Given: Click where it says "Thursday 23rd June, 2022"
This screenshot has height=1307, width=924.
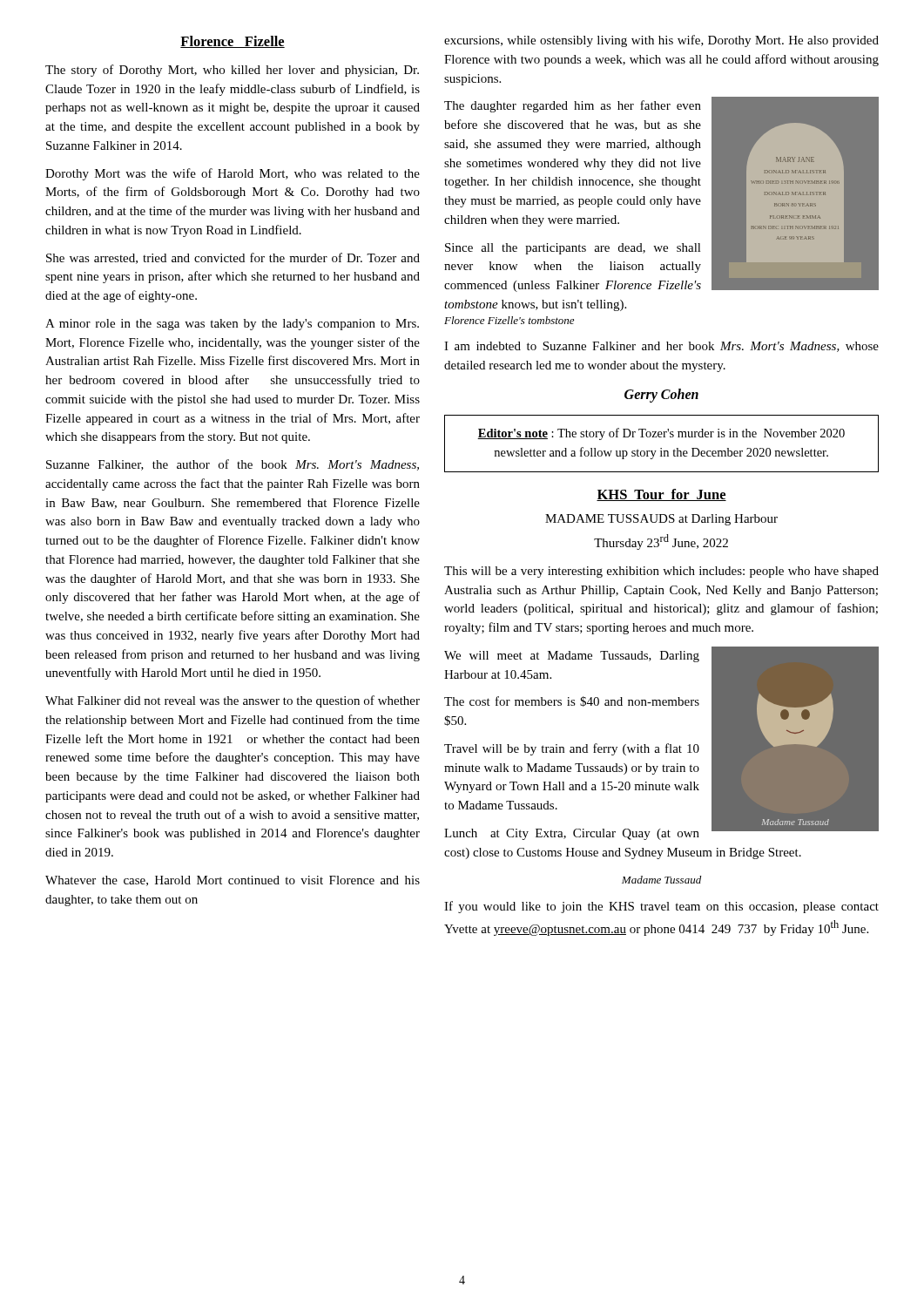Looking at the screenshot, I should coord(661,542).
